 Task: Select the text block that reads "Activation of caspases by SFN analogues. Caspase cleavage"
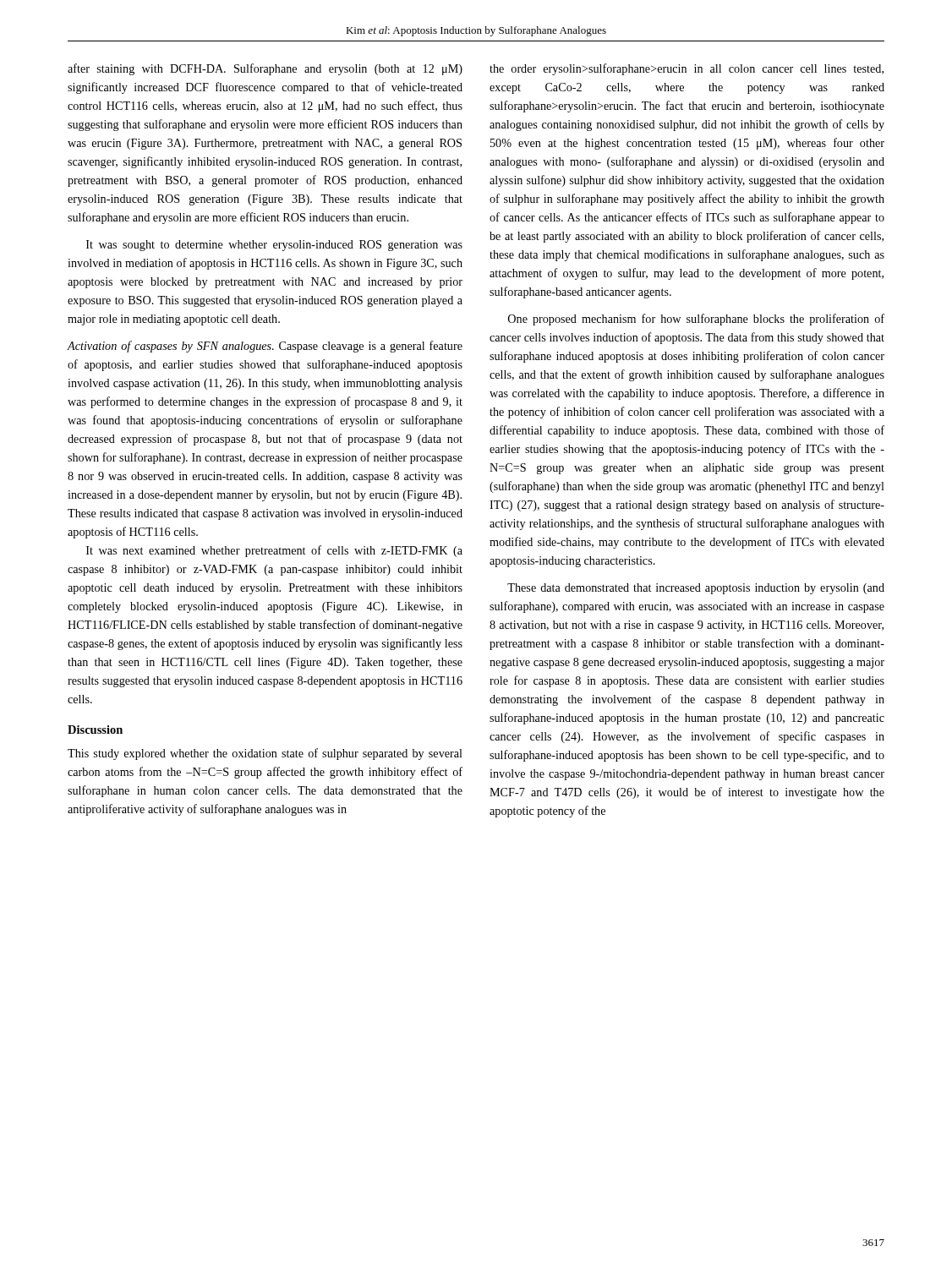[x=265, y=439]
